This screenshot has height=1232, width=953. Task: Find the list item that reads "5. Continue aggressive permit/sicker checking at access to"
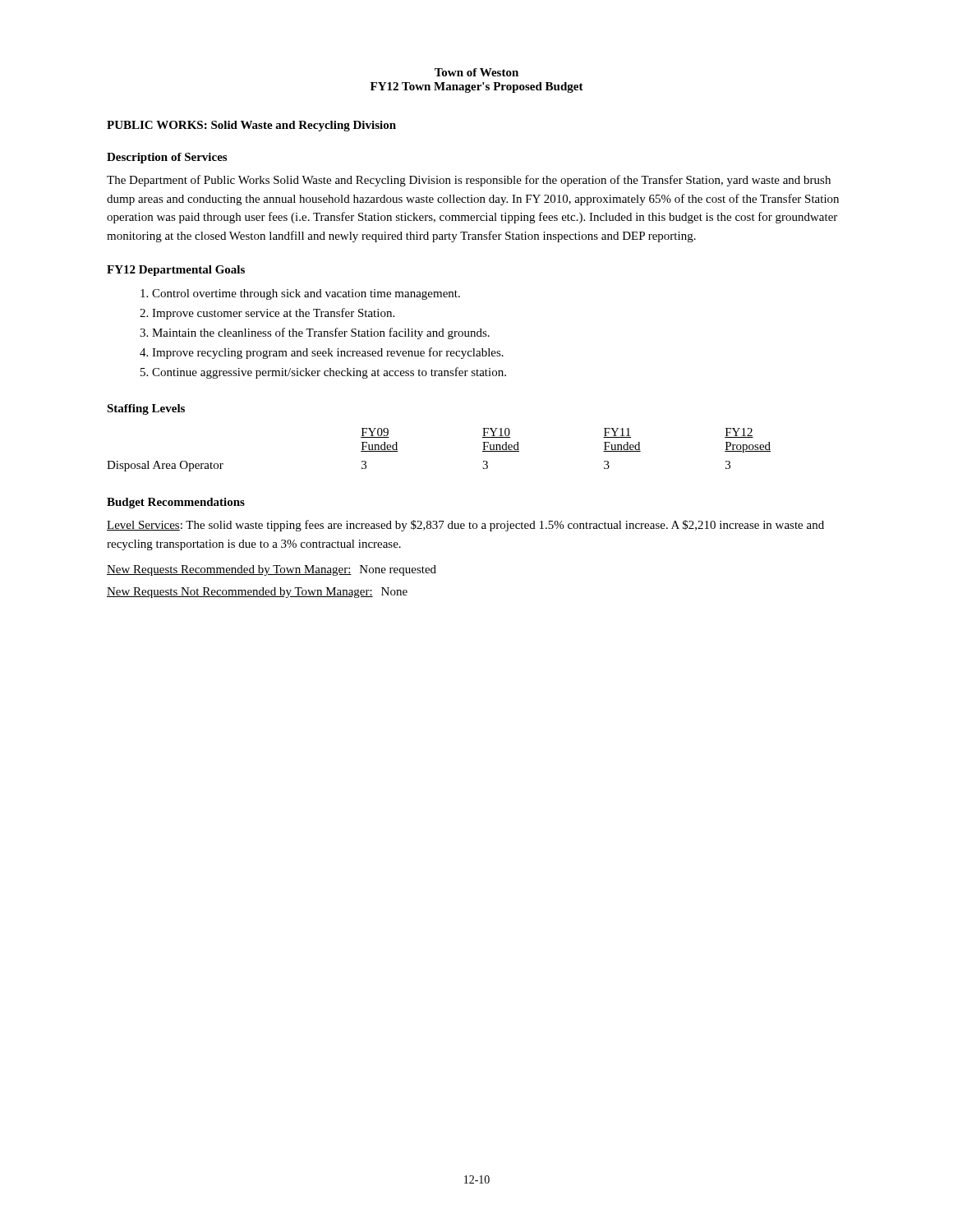[x=323, y=372]
